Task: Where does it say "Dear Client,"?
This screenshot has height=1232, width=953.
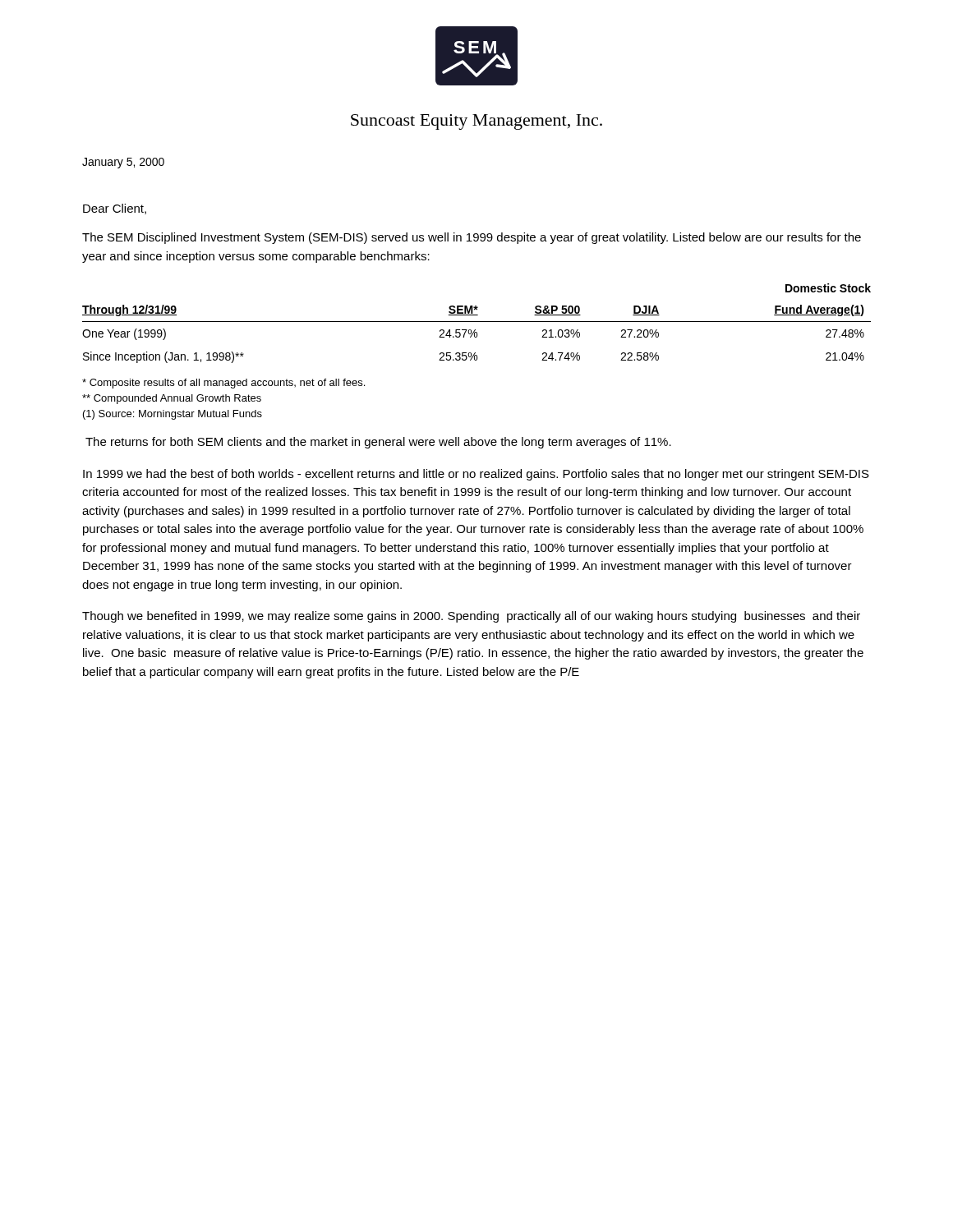Action: click(x=115, y=208)
